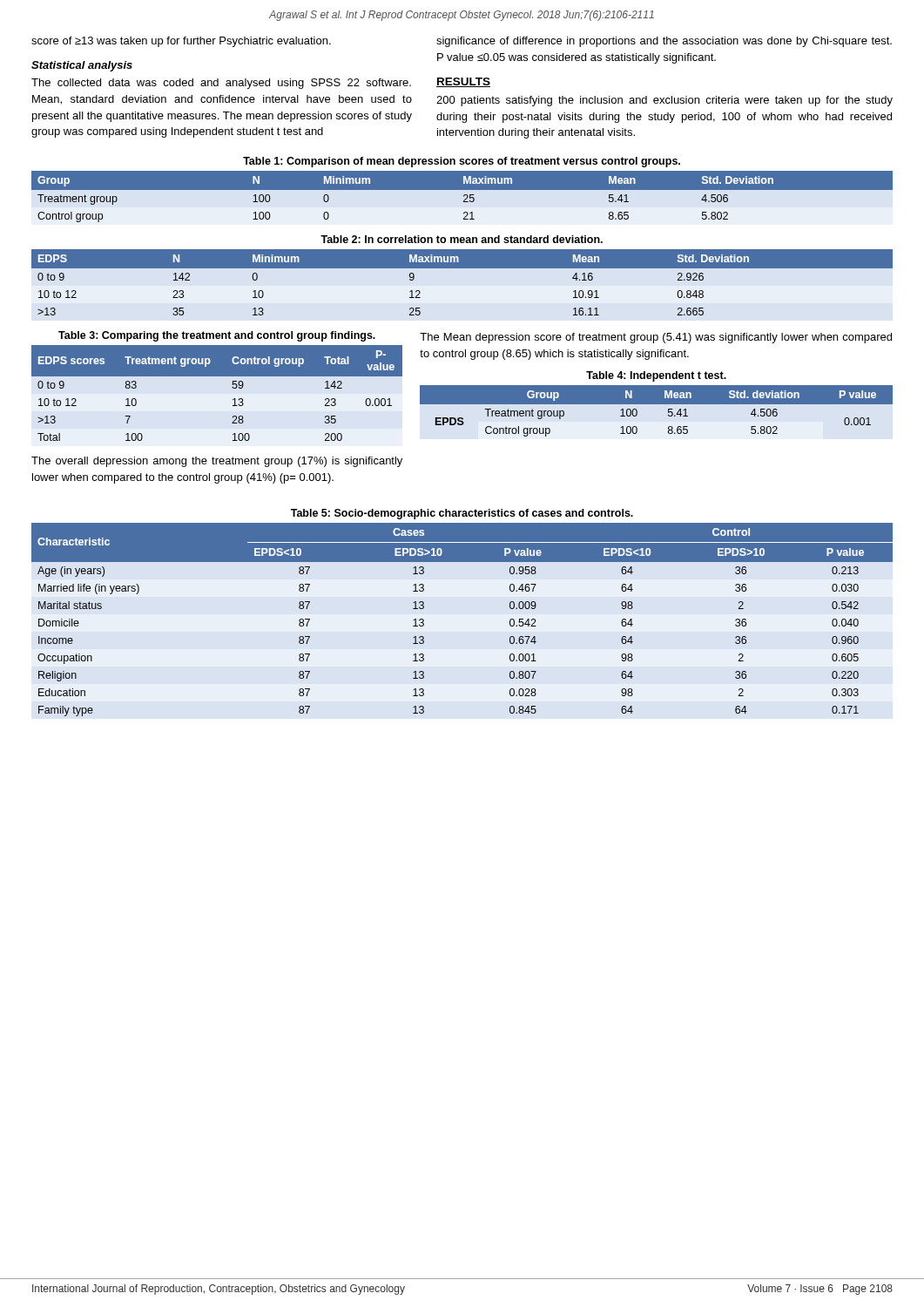The height and width of the screenshot is (1307, 924).
Task: Find the text block that says "score of ≥13 was"
Action: [x=222, y=41]
